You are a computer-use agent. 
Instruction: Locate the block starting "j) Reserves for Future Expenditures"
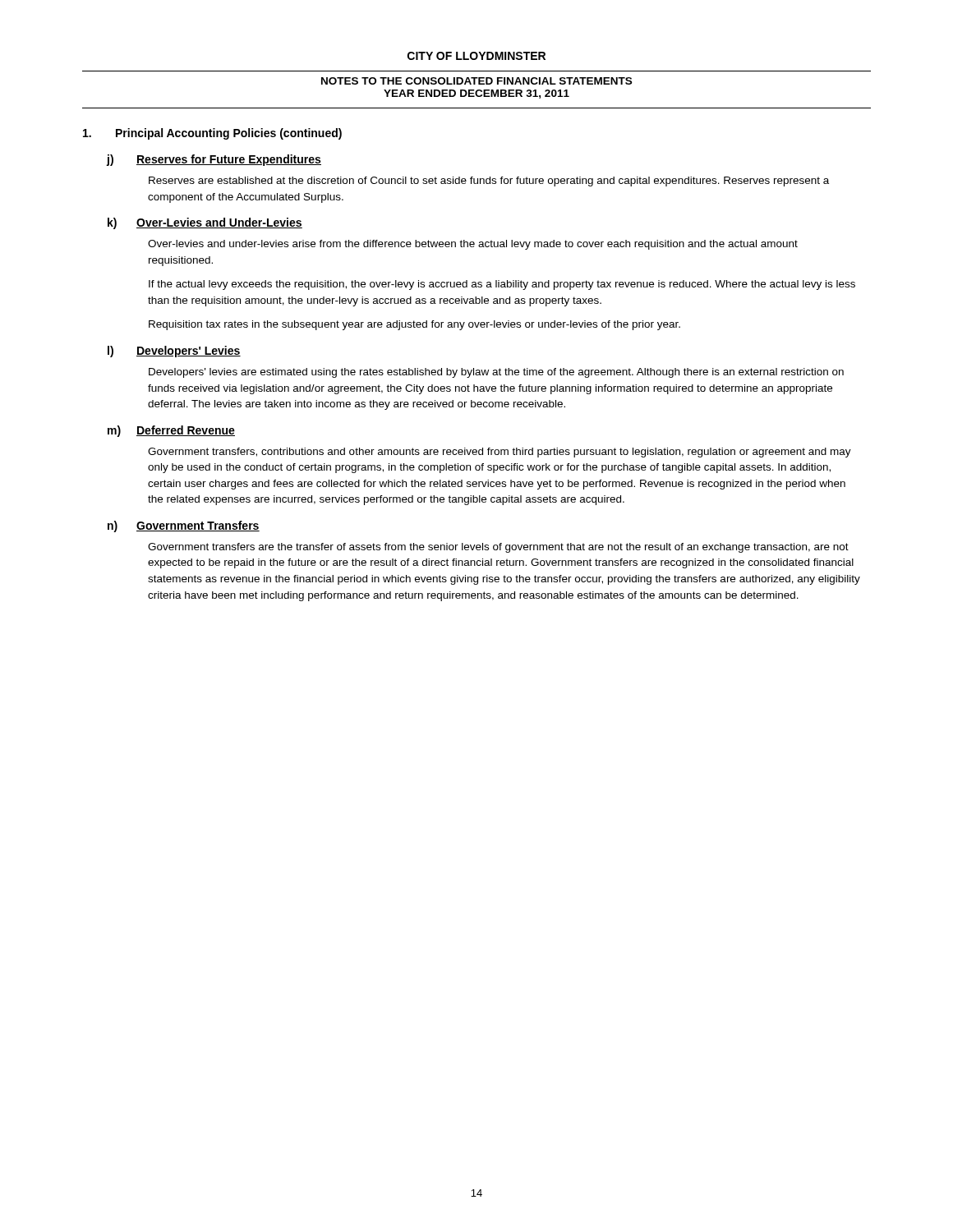tap(214, 159)
